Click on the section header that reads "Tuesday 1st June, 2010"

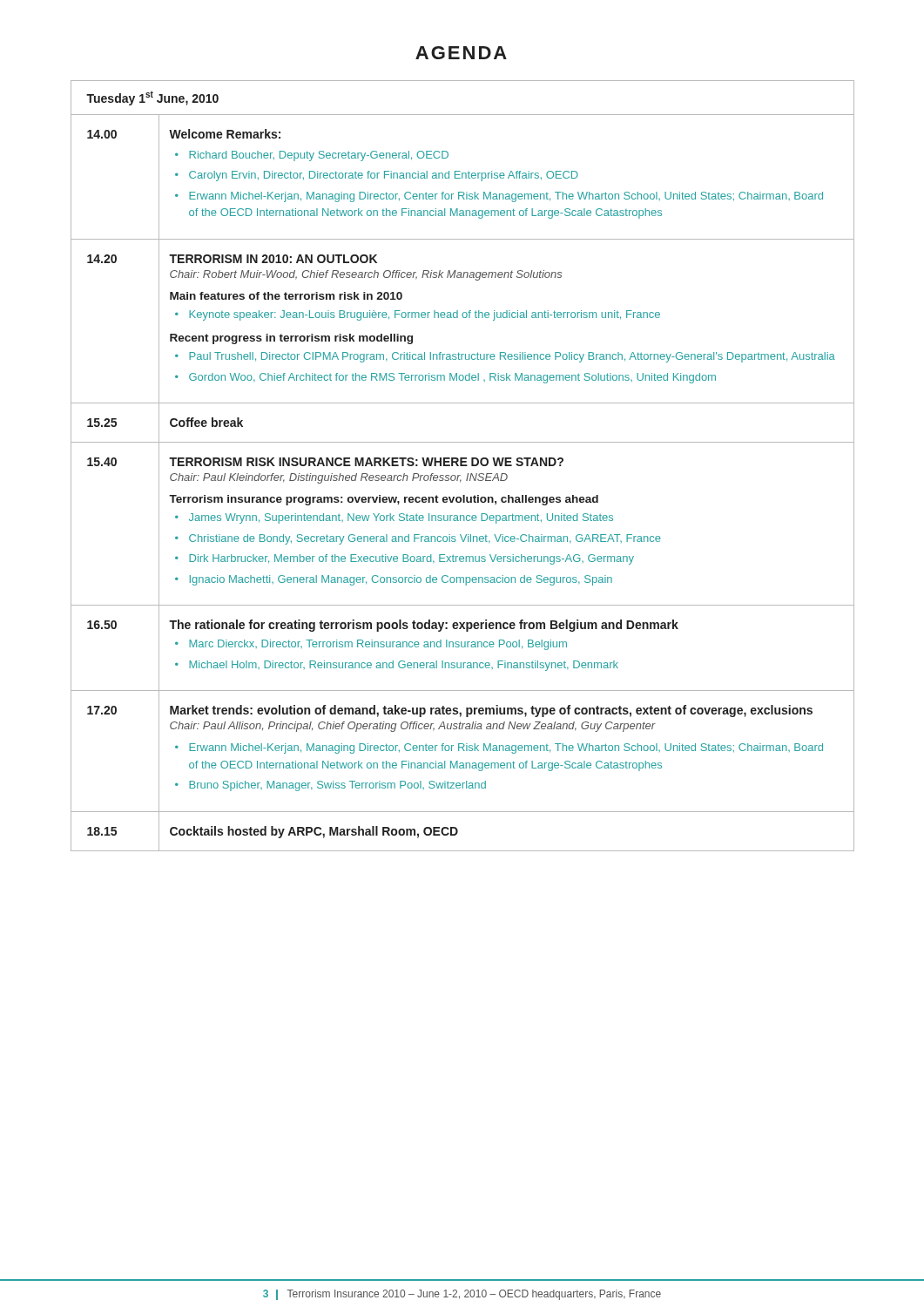(x=153, y=97)
